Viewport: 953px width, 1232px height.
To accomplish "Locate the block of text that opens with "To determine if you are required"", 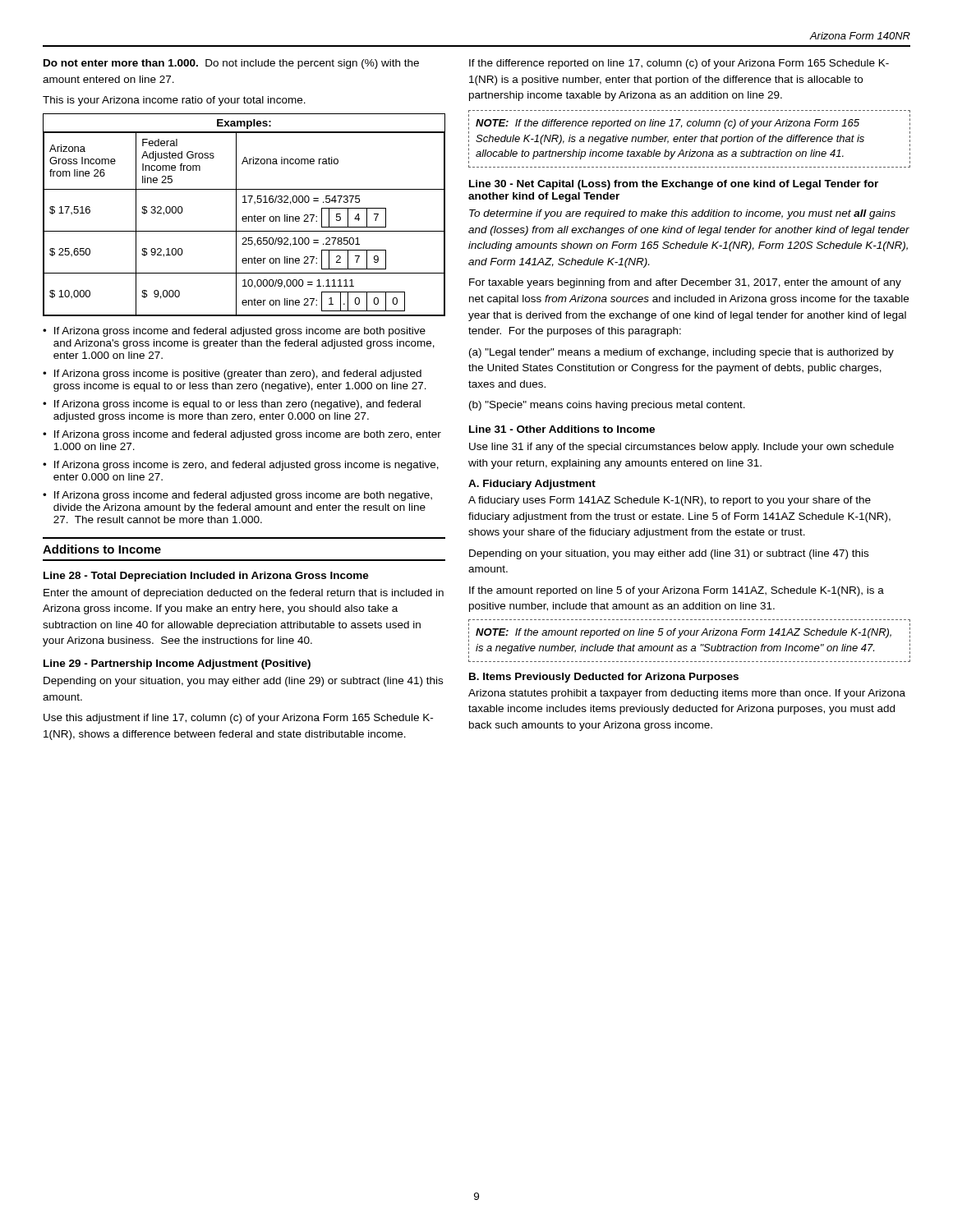I will [689, 237].
